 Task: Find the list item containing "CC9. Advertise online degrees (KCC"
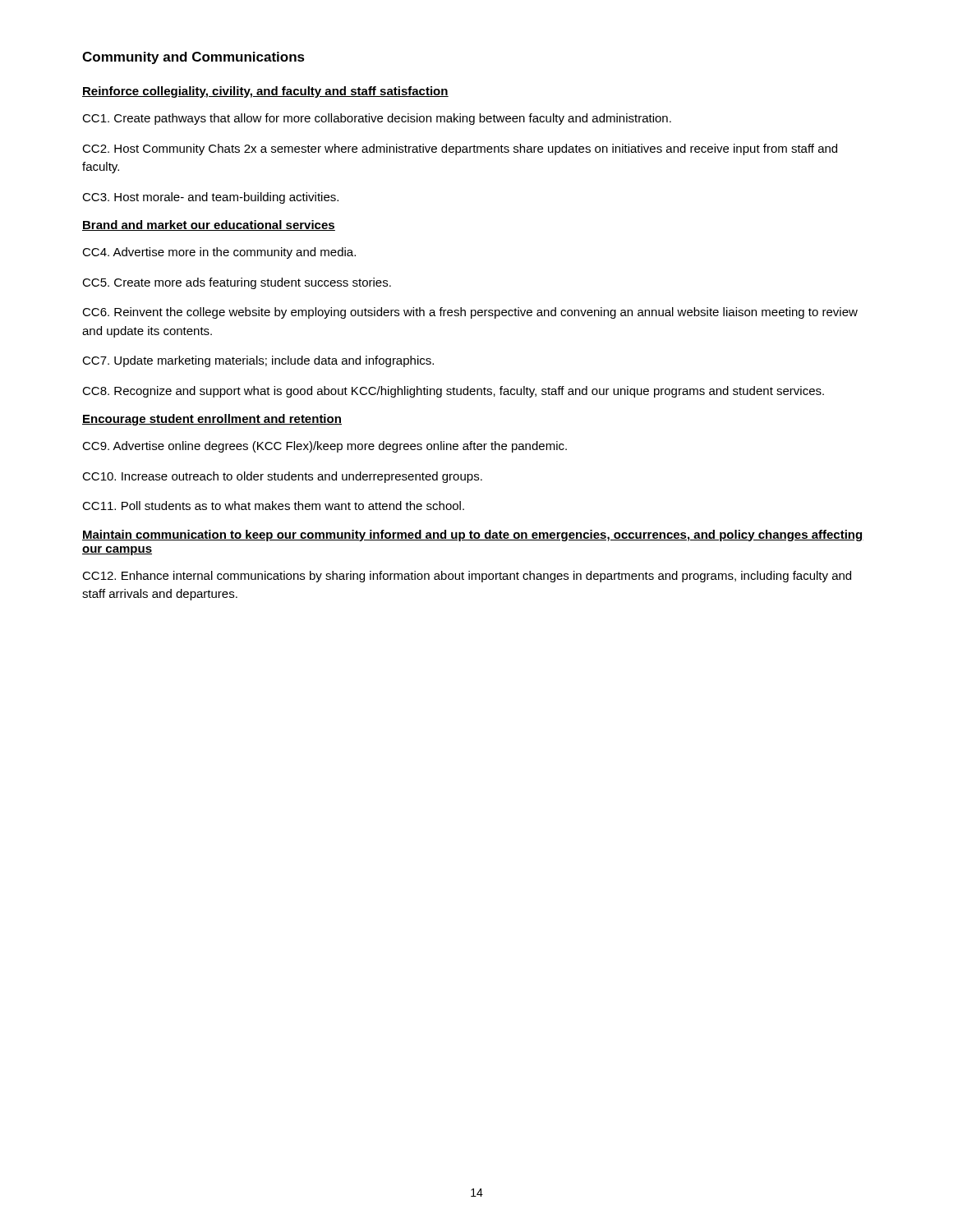[x=325, y=446]
